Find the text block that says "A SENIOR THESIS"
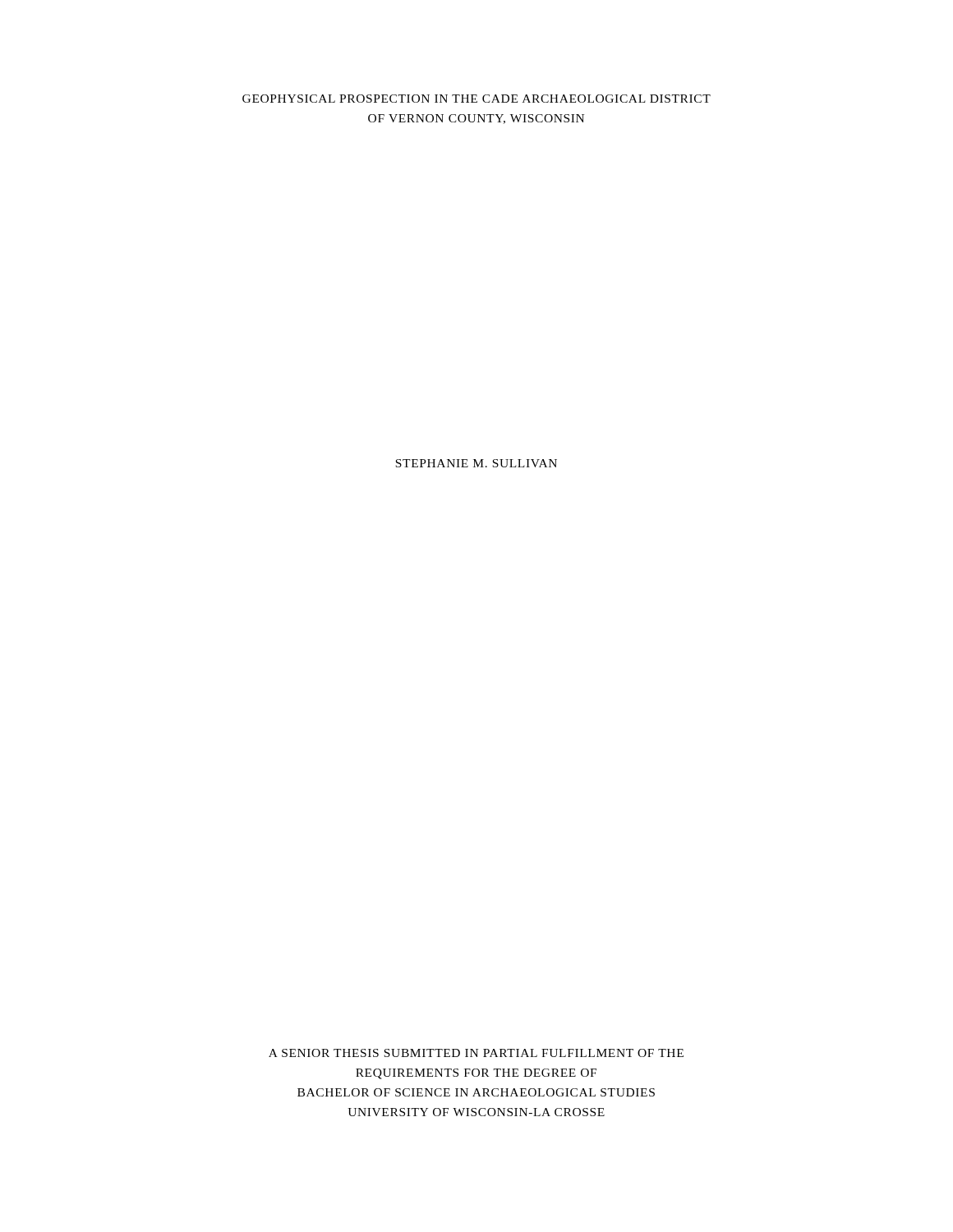The height and width of the screenshot is (1232, 953). tap(476, 1082)
